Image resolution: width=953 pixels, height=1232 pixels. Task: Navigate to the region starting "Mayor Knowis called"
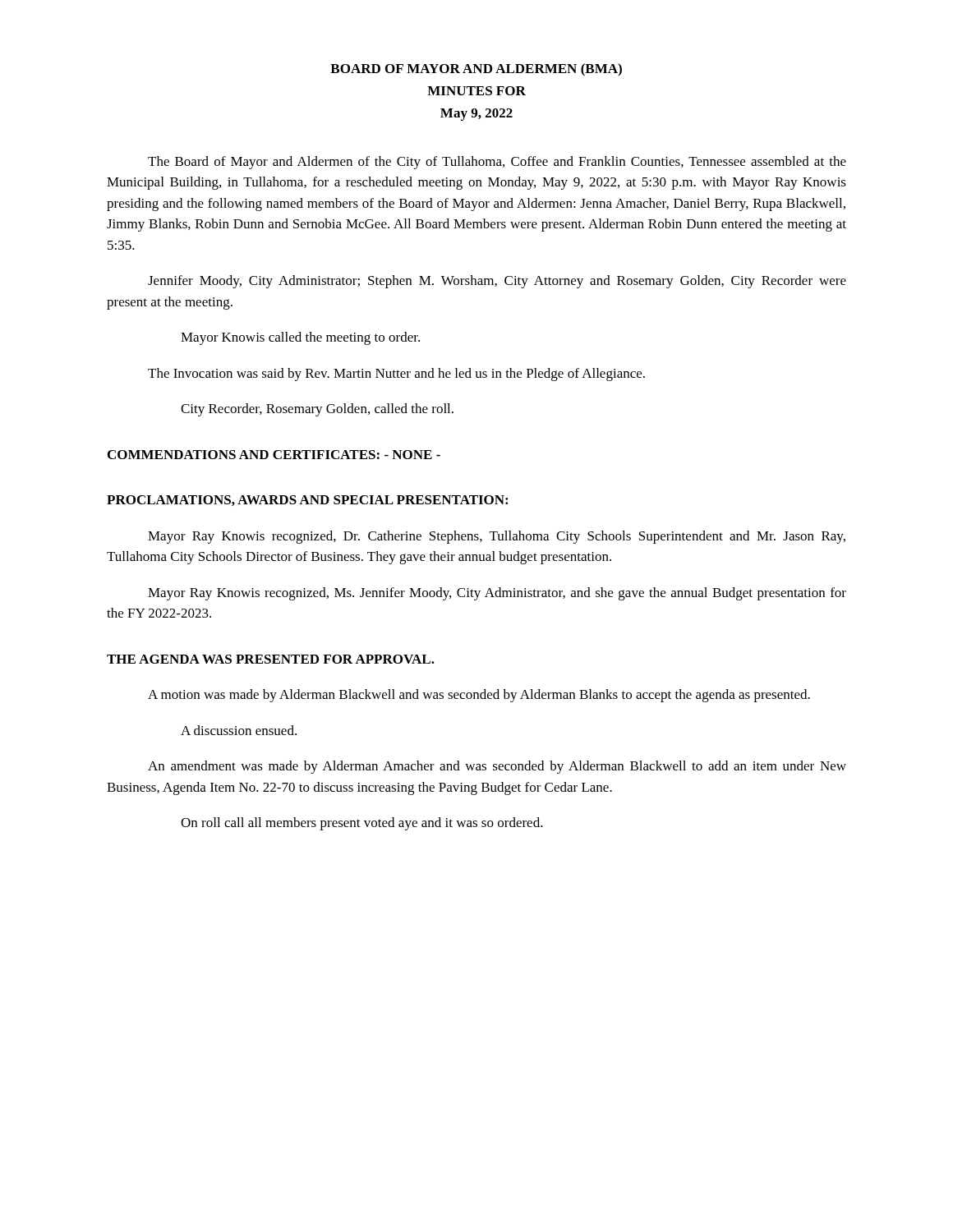[301, 337]
